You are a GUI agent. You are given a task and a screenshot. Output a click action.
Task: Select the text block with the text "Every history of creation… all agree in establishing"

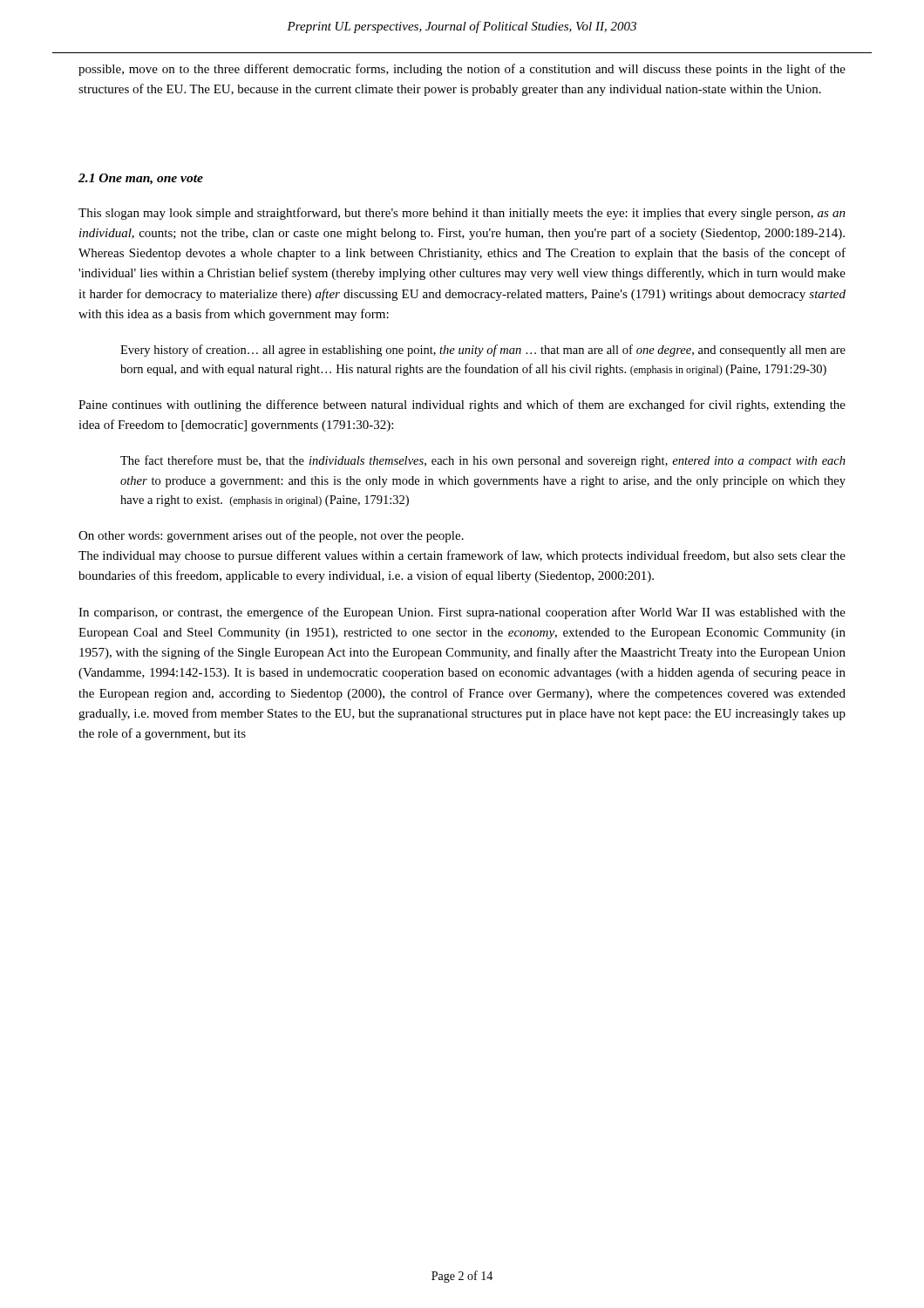pyautogui.click(x=483, y=359)
